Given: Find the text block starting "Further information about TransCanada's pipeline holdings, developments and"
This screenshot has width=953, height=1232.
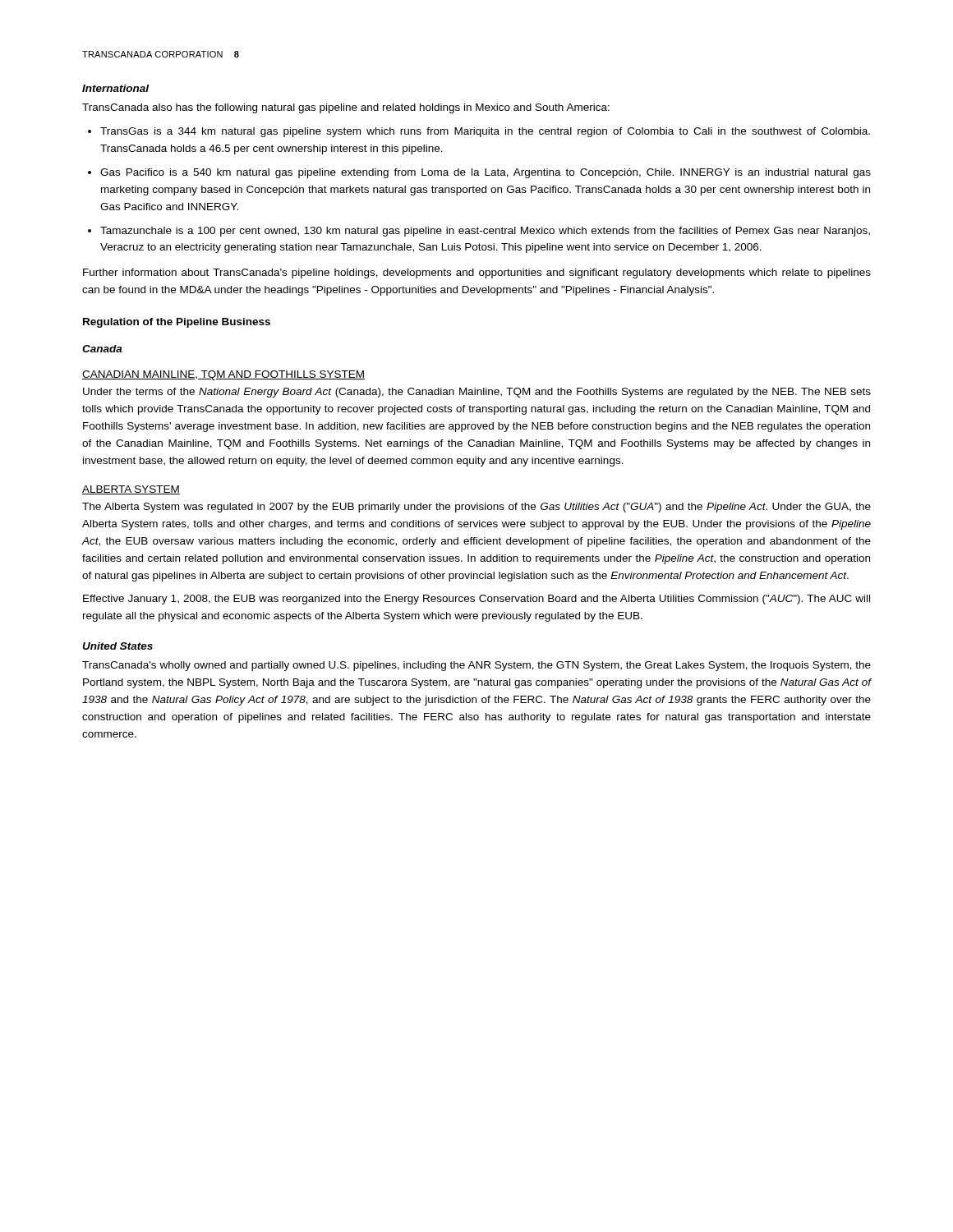Looking at the screenshot, I should click(x=476, y=281).
